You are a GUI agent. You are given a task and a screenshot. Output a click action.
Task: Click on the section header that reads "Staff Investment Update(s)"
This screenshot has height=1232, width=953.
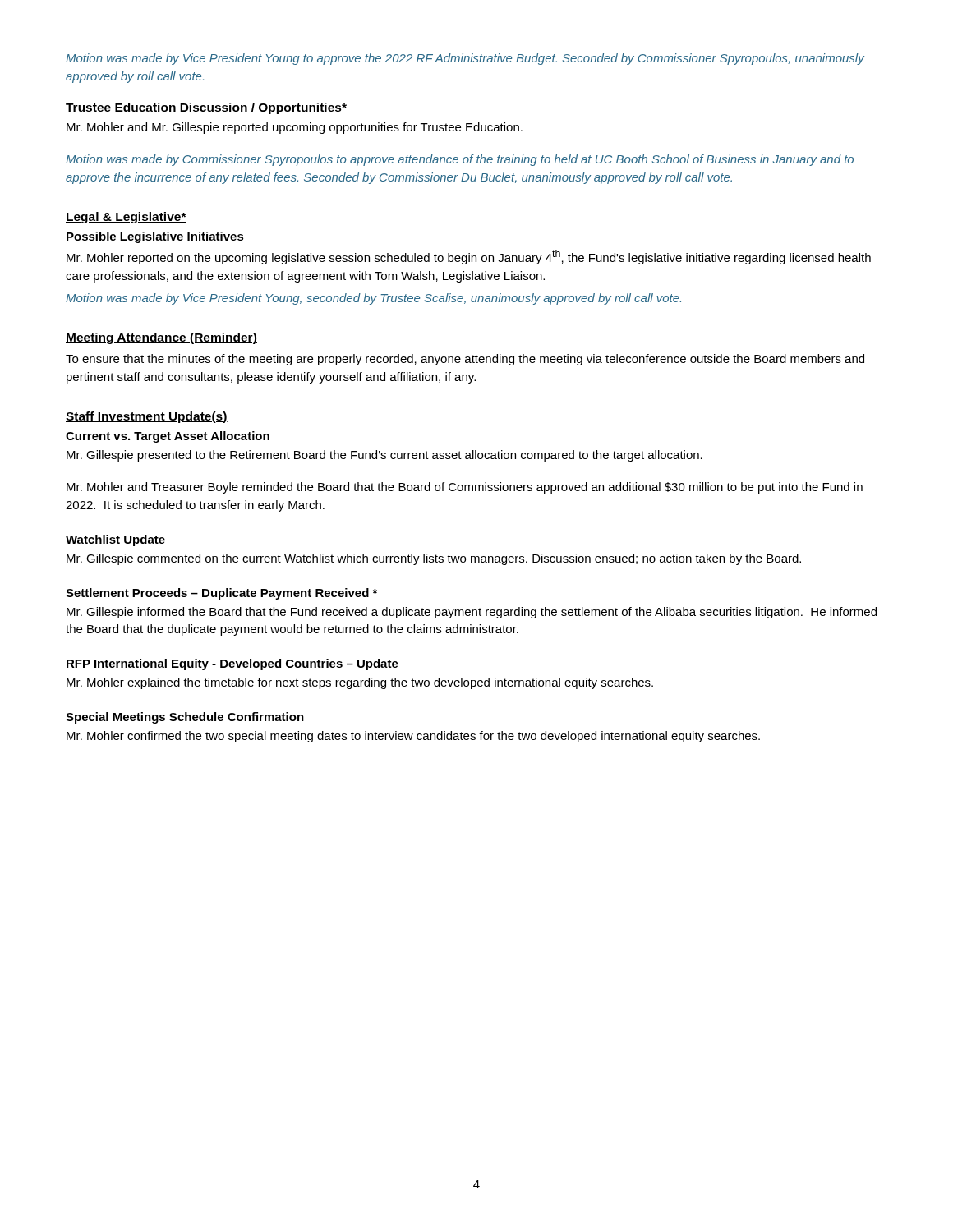146,416
